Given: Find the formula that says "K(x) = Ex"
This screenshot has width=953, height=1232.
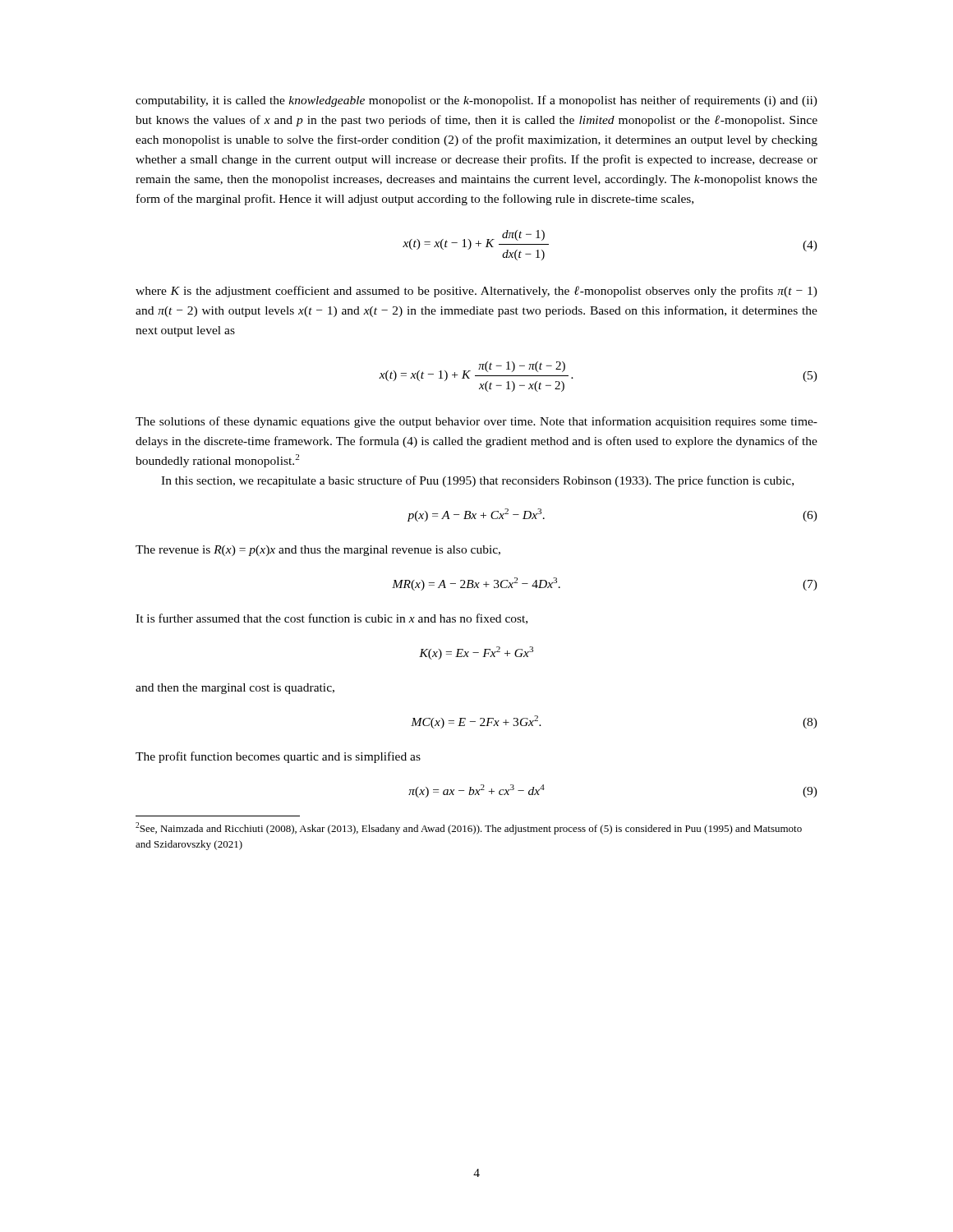Looking at the screenshot, I should pyautogui.click(x=476, y=653).
